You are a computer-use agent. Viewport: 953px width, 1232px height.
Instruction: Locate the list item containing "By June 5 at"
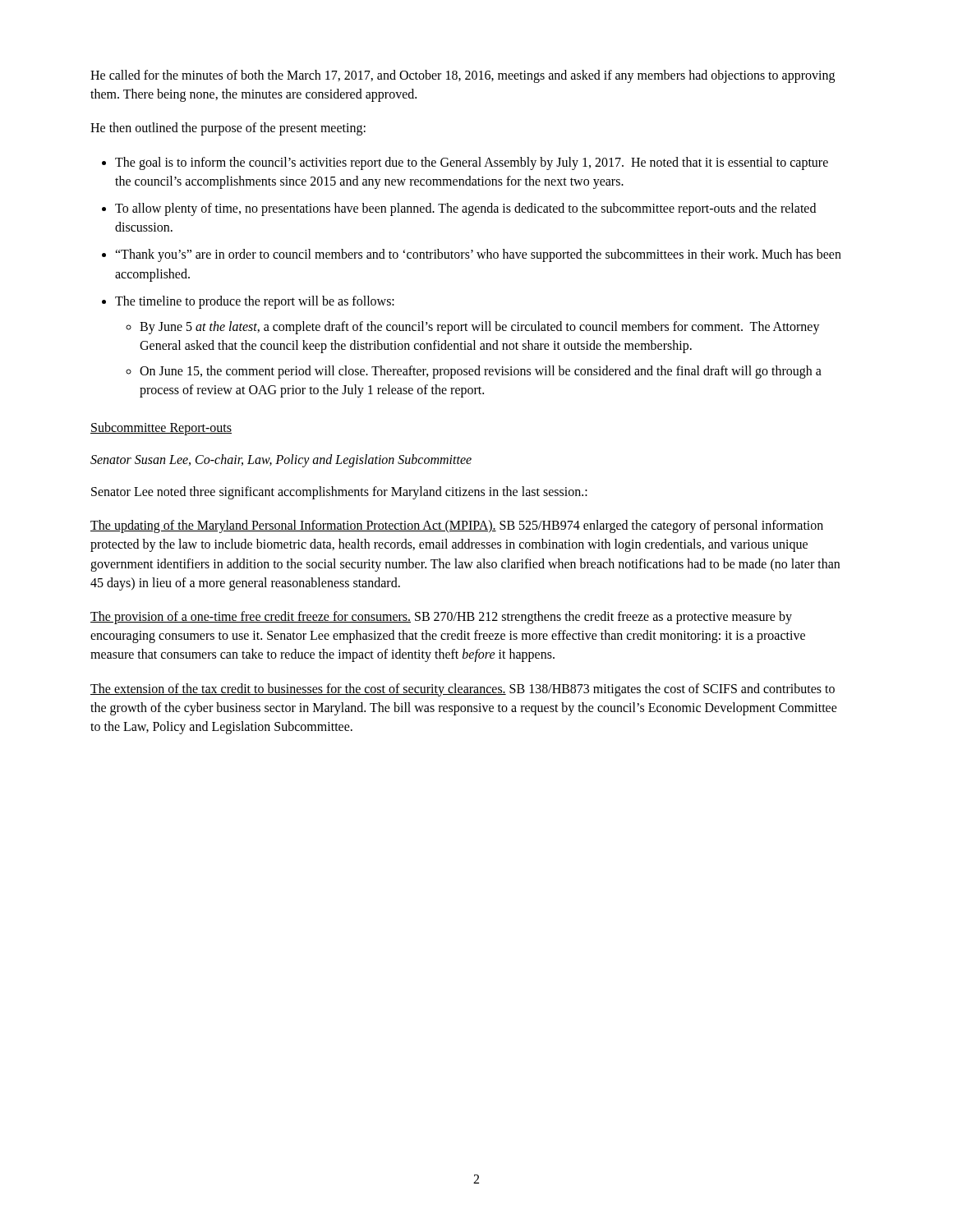pos(493,336)
